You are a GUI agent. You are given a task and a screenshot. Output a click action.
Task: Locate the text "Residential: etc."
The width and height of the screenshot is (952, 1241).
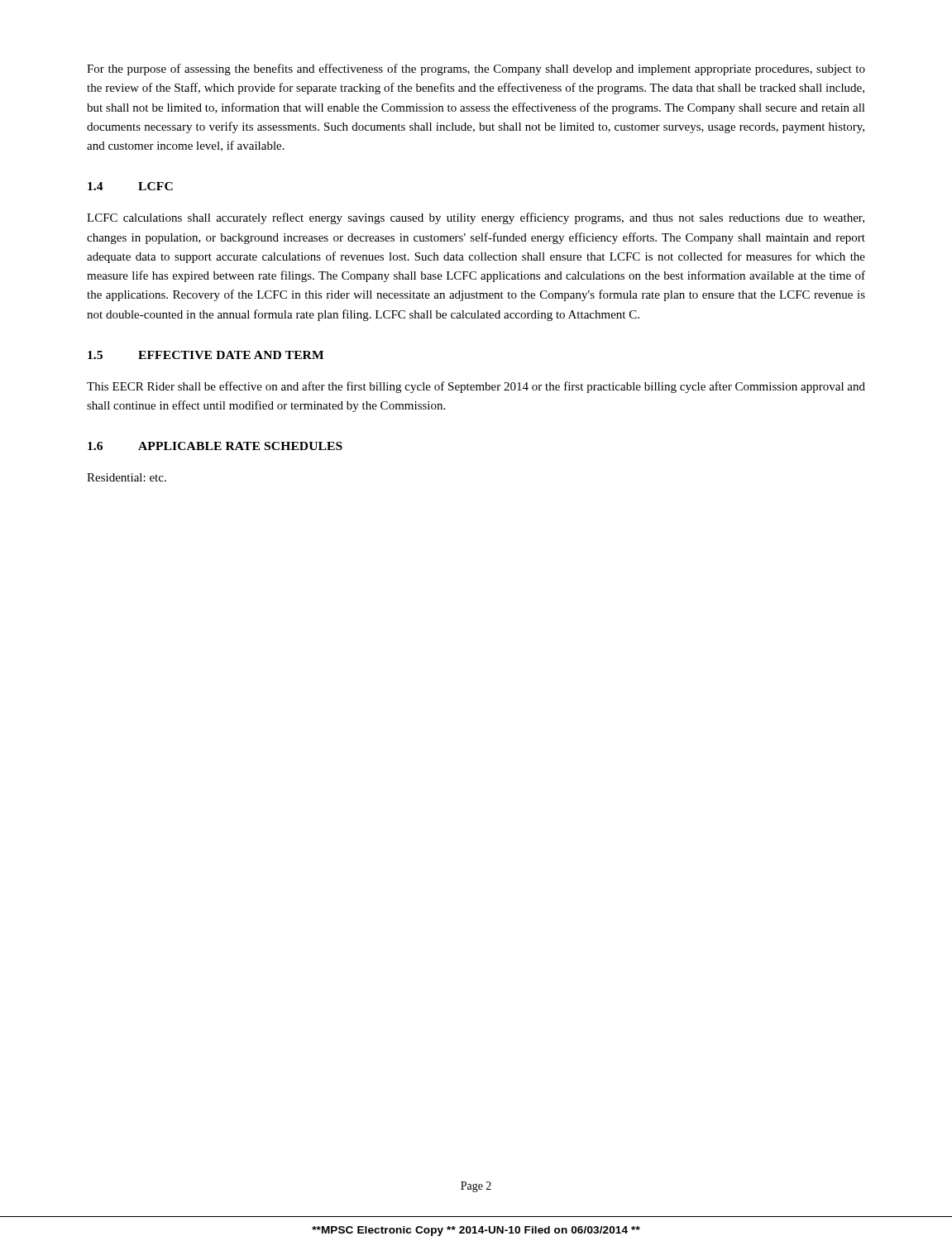[127, 478]
